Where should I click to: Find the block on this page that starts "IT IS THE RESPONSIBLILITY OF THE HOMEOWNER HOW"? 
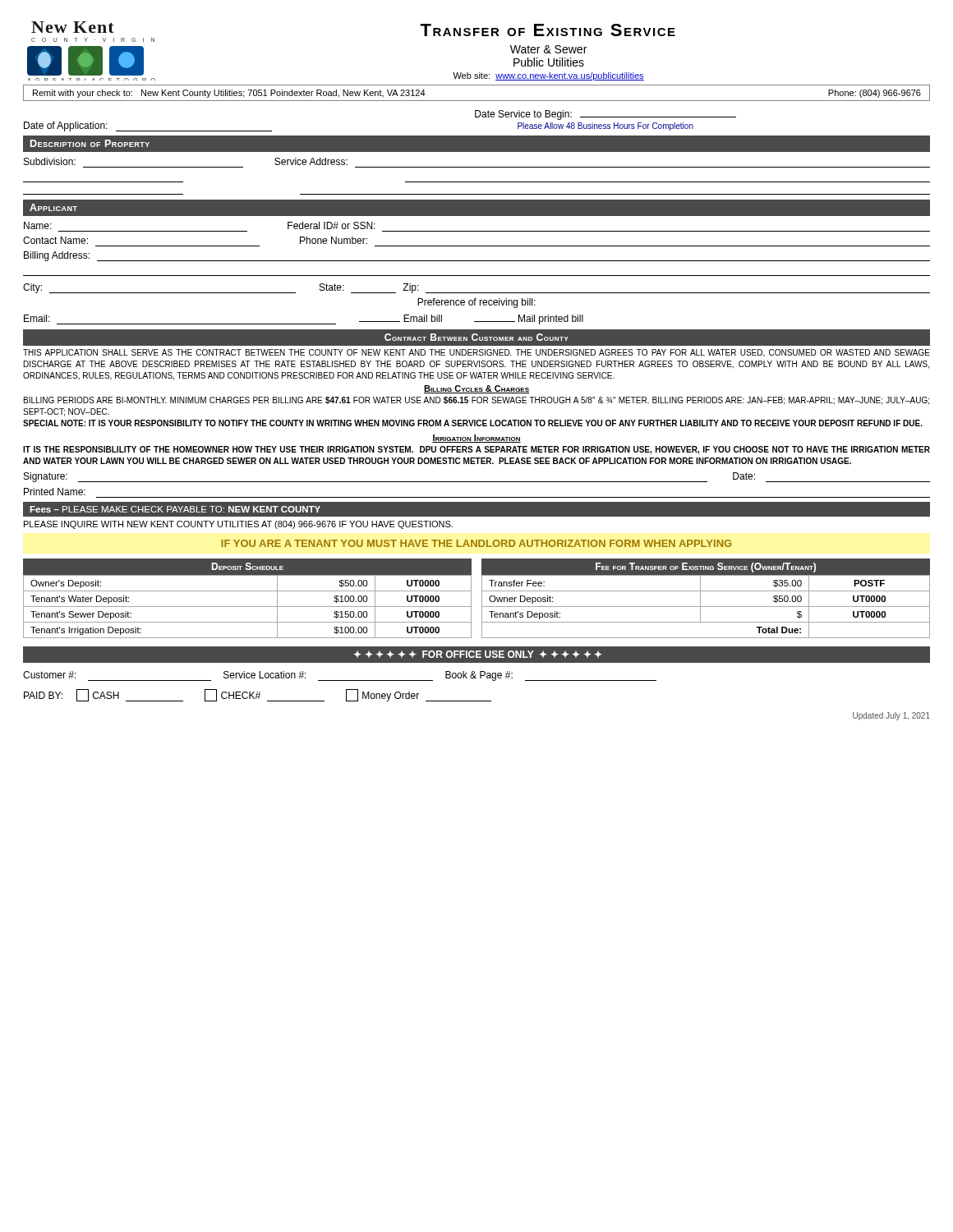pyautogui.click(x=476, y=455)
